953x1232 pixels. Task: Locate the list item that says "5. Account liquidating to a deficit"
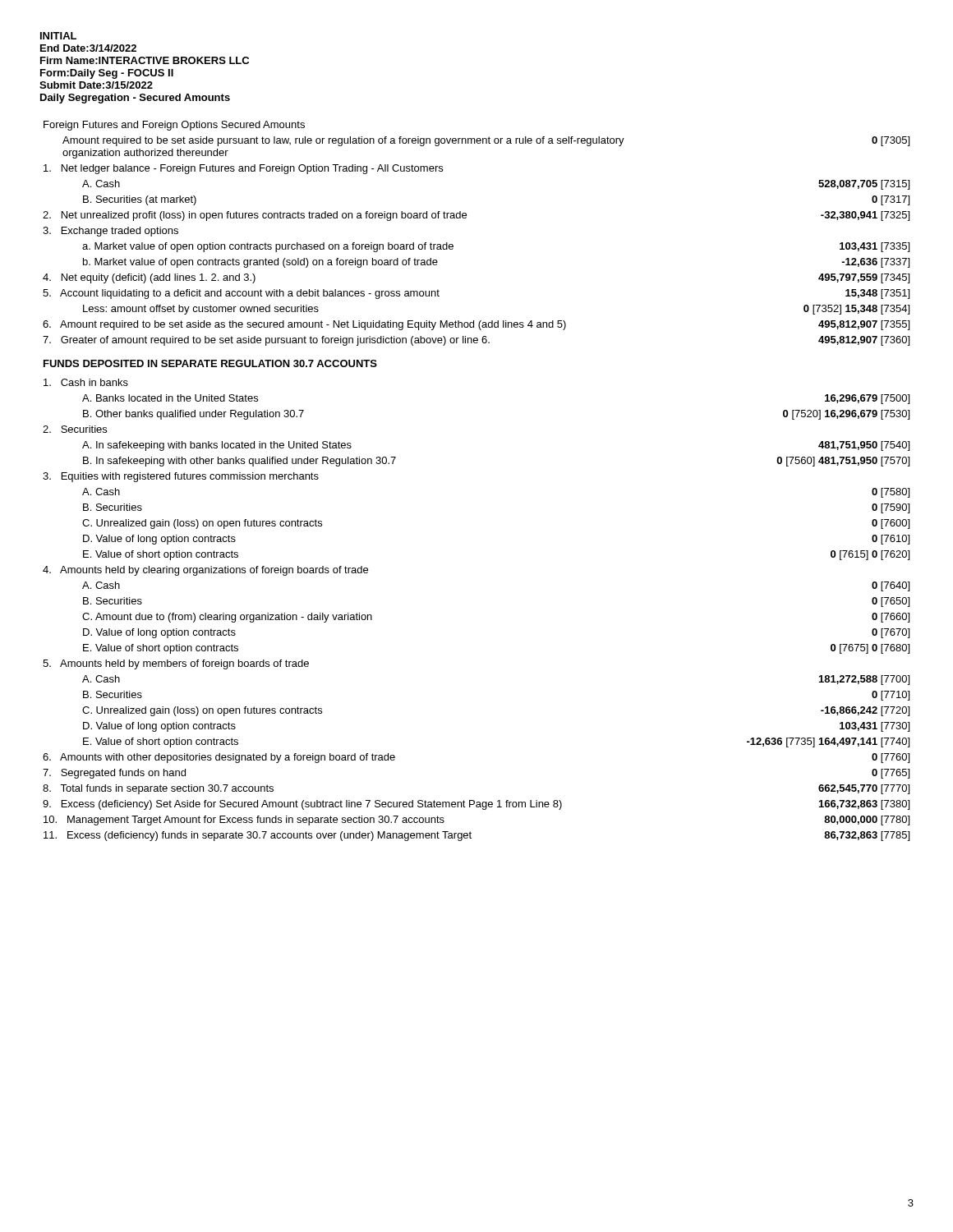pyautogui.click(x=241, y=293)
